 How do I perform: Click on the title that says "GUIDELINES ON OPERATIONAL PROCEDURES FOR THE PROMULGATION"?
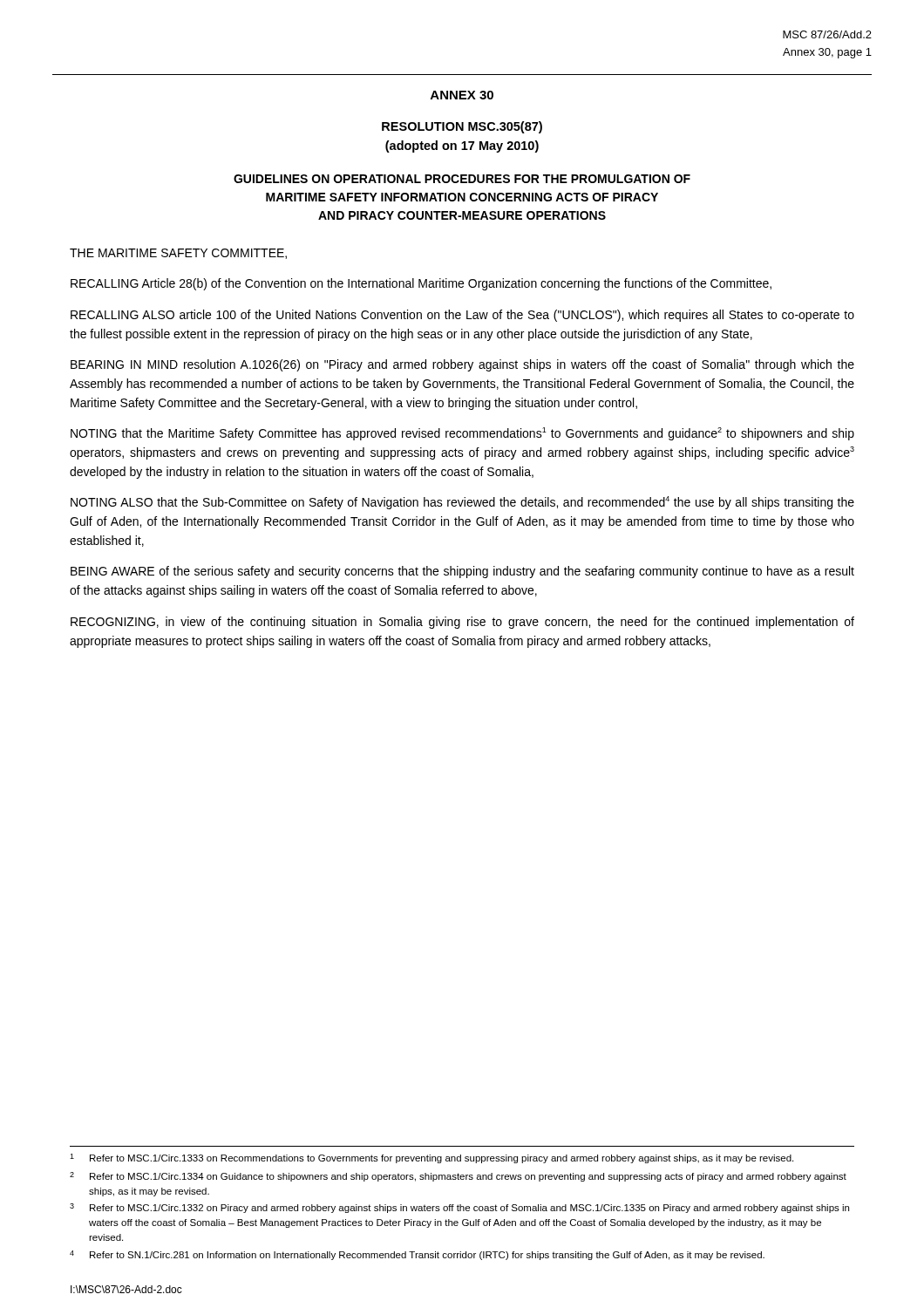pyautogui.click(x=462, y=197)
